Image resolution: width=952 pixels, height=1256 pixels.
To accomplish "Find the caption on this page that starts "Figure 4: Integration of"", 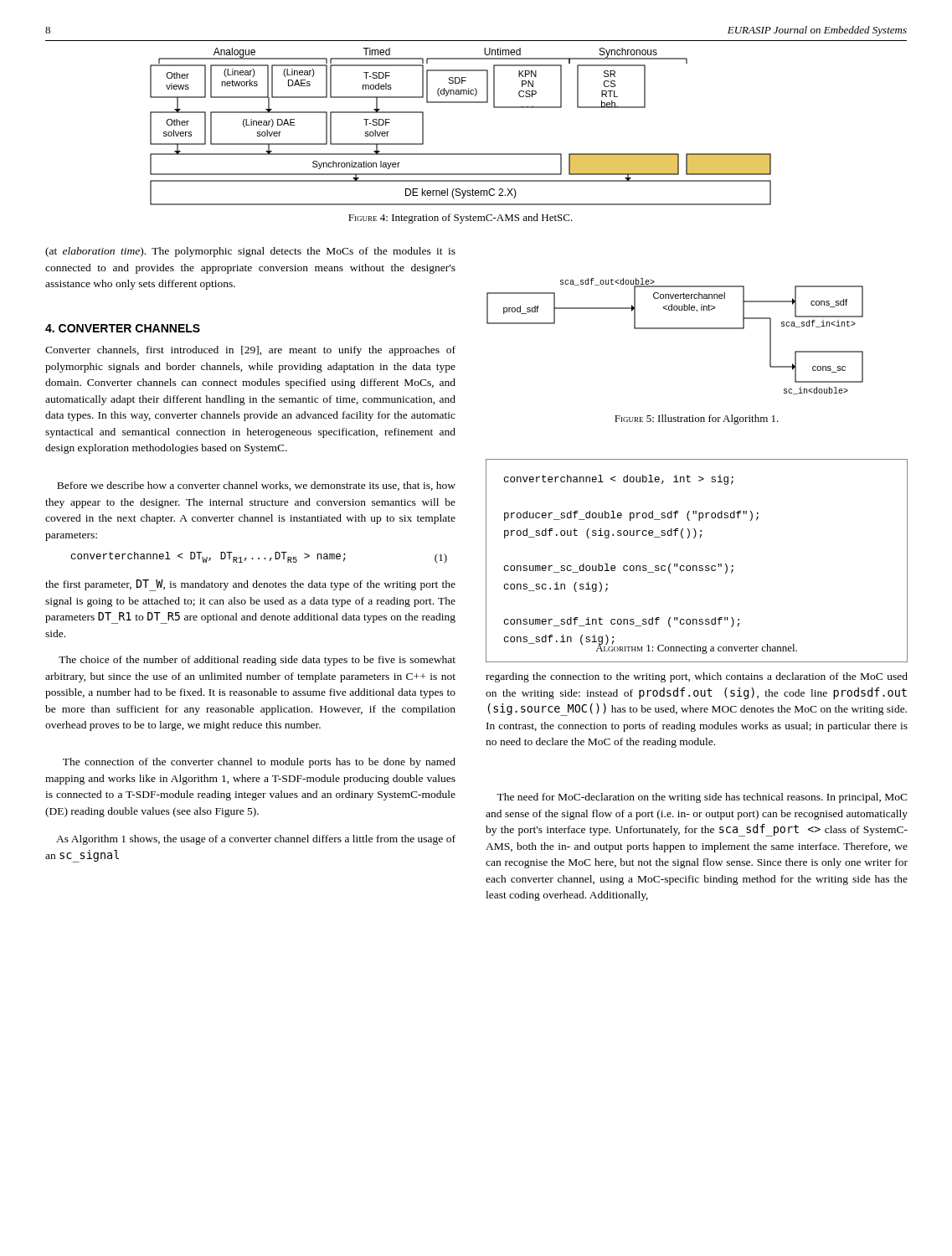I will pyautogui.click(x=460, y=217).
